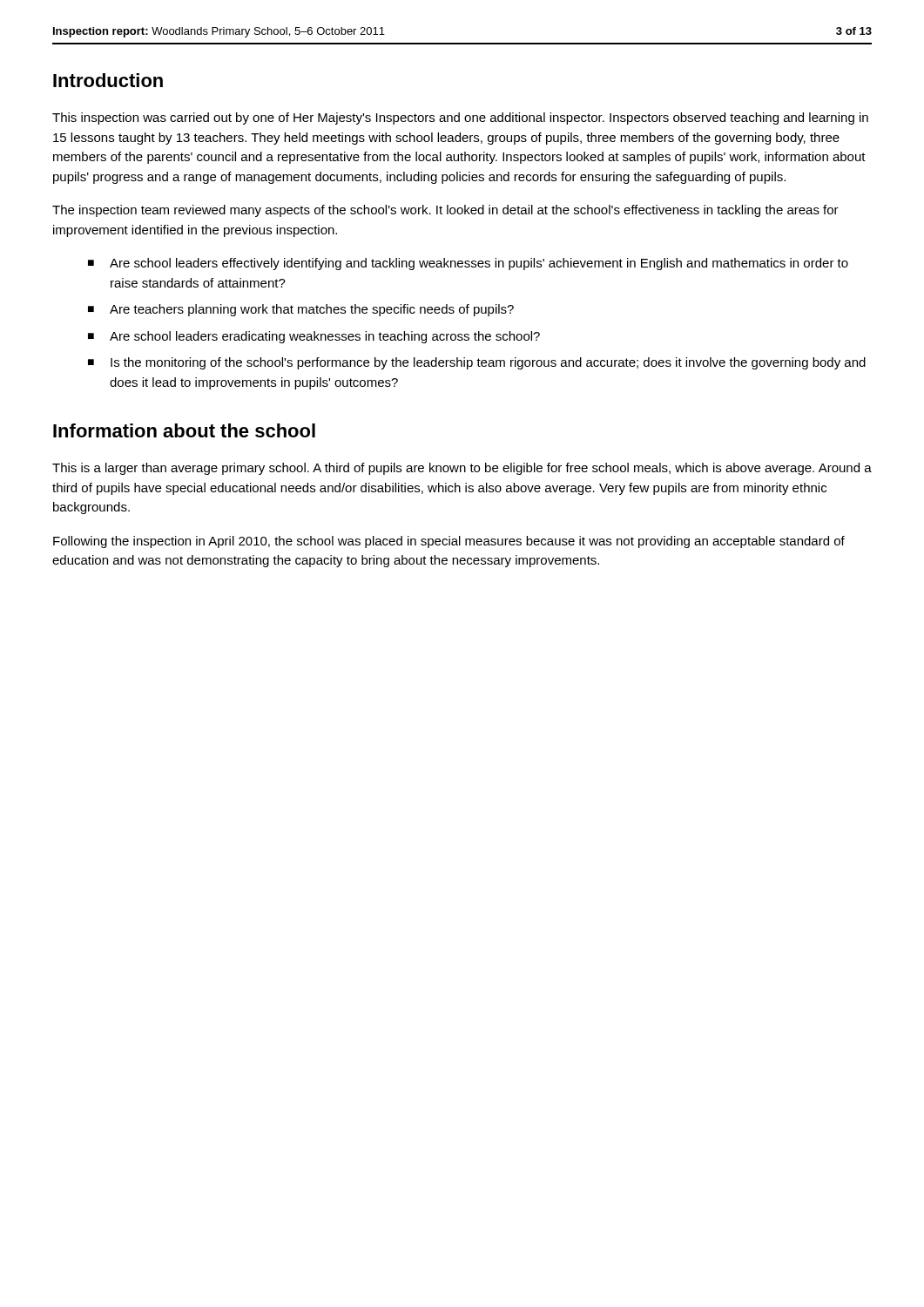Where is the passage that starts "■ Are teachers planning"?
This screenshot has height=1307, width=924.
[x=301, y=309]
